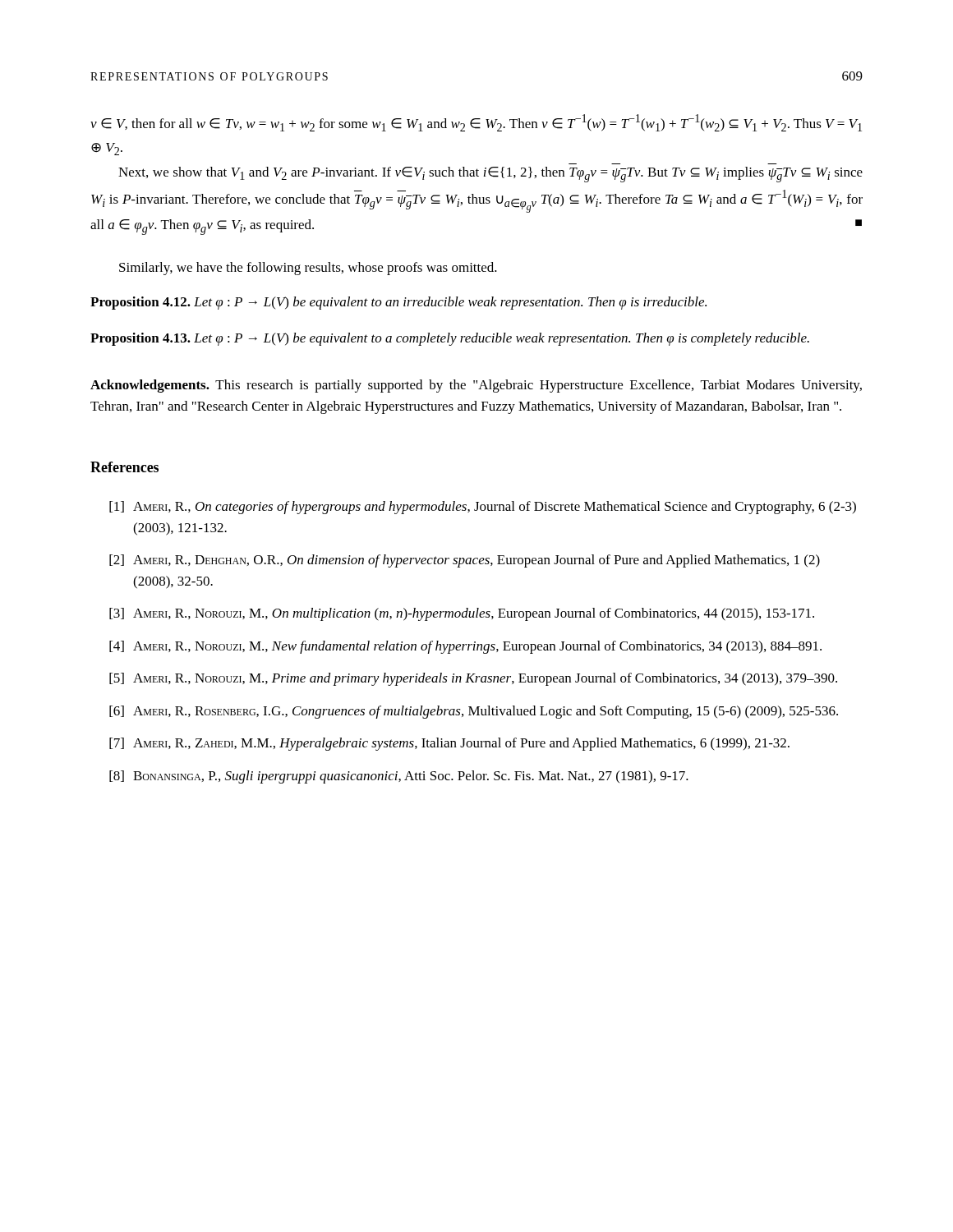The image size is (953, 1232).
Task: Find the block on this page that starts "[5] Ameri, R., Norouzi, M., Prime and"
Action: [476, 678]
